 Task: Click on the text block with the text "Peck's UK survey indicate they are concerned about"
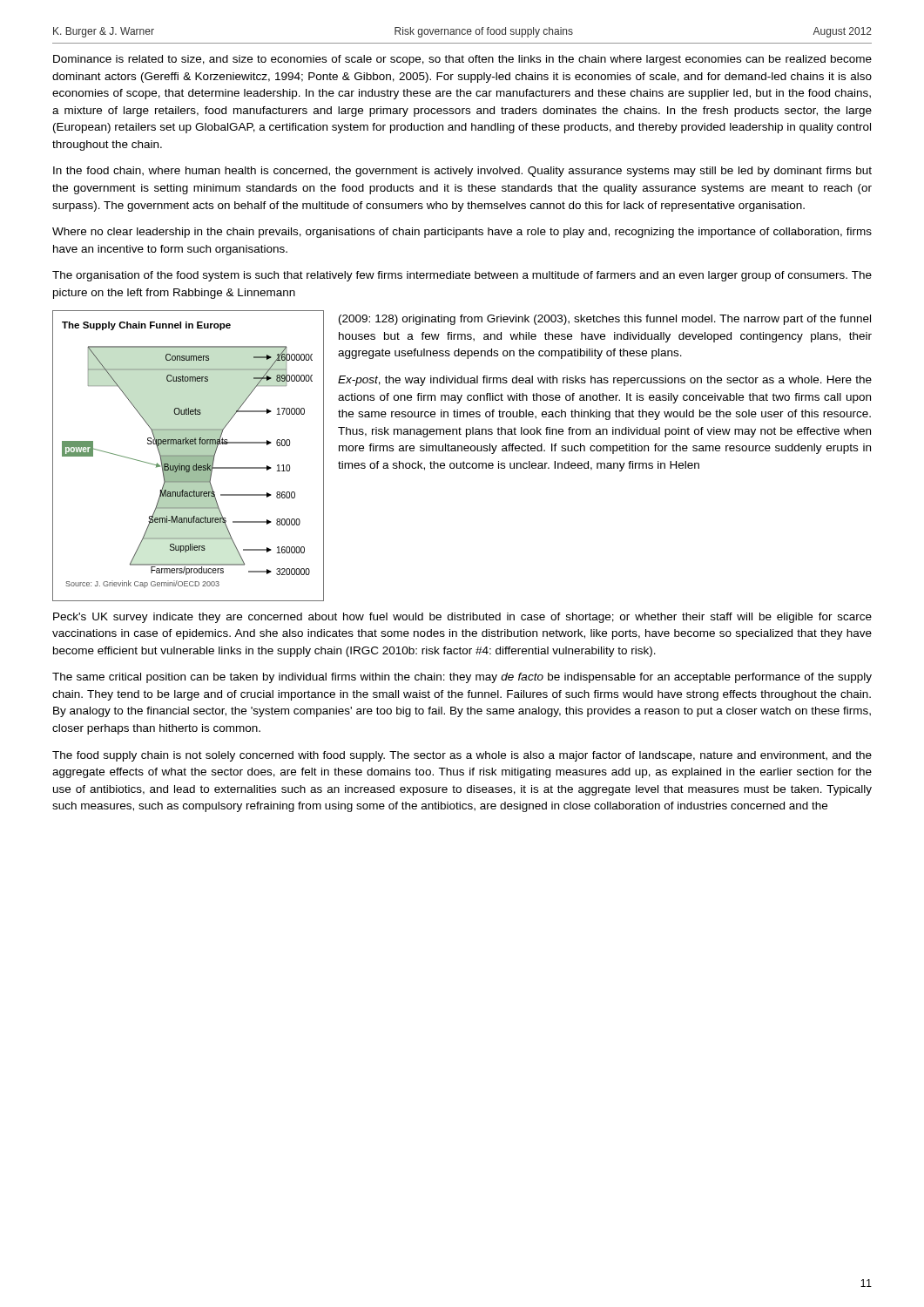(x=462, y=633)
